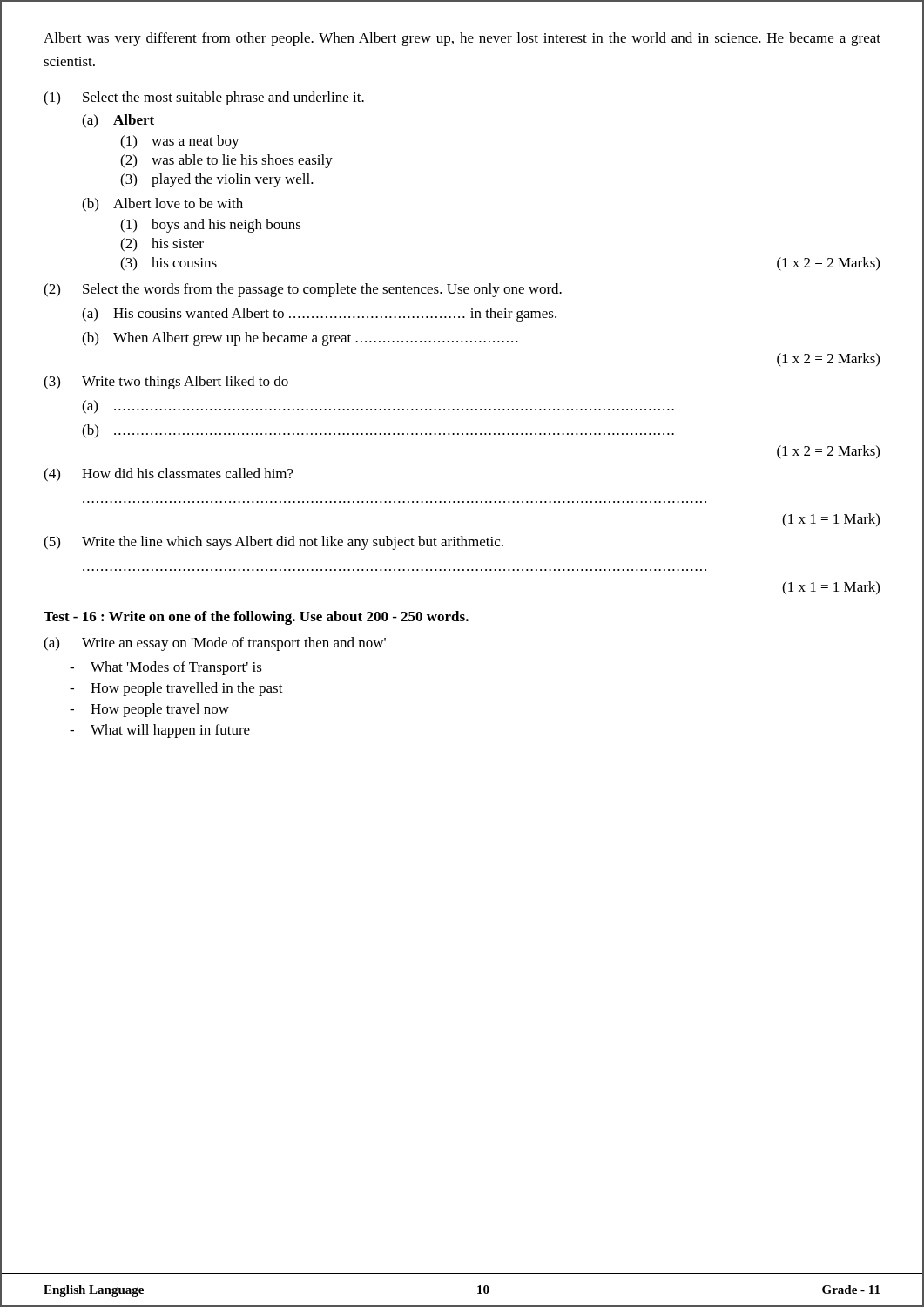Click on the element starting "(b) When Albert grew up"
Image resolution: width=924 pixels, height=1307 pixels.
pyautogui.click(x=481, y=338)
